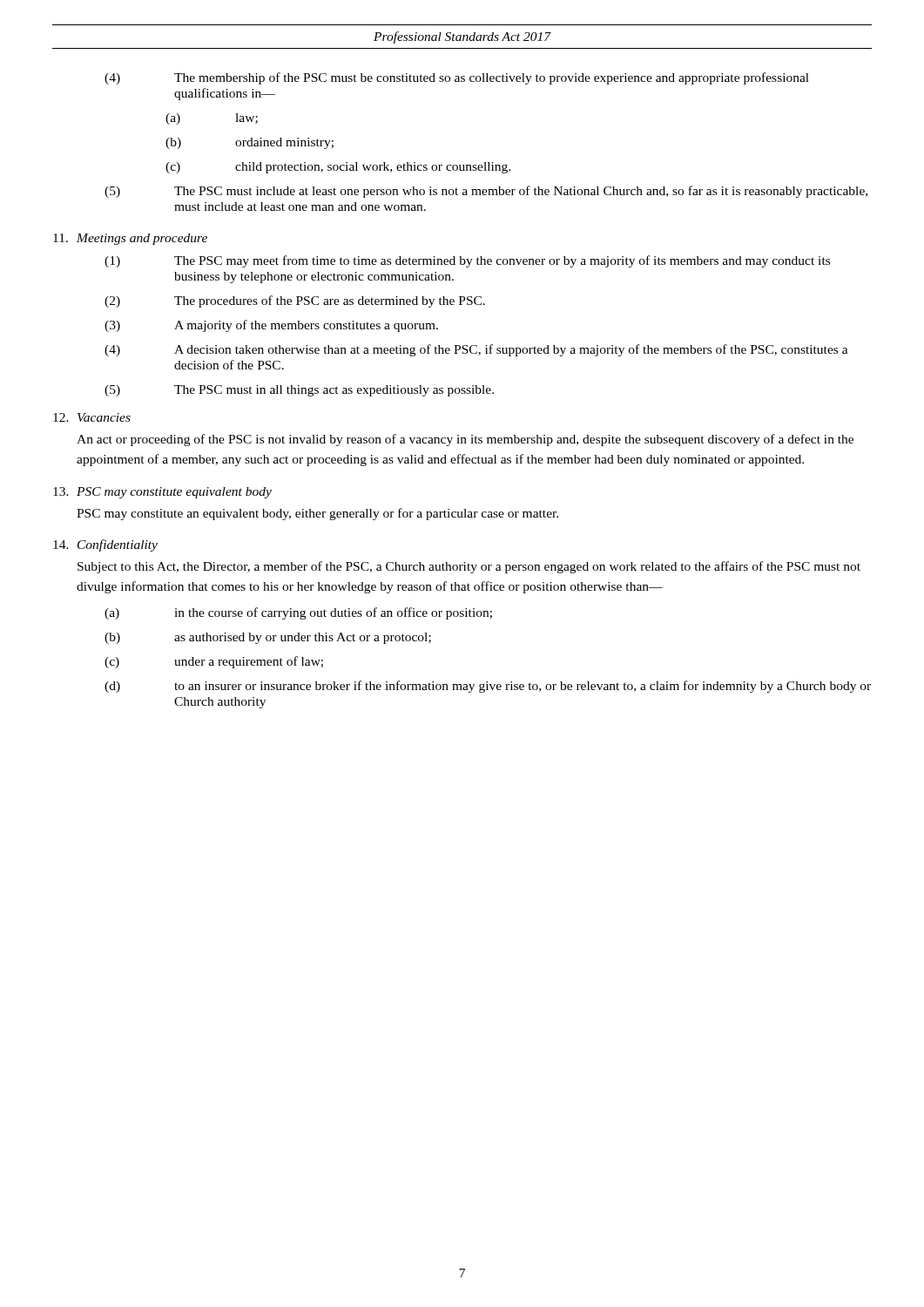Navigate to the element starting "(2) The procedures of the PSC"
924x1307 pixels.
click(x=462, y=301)
